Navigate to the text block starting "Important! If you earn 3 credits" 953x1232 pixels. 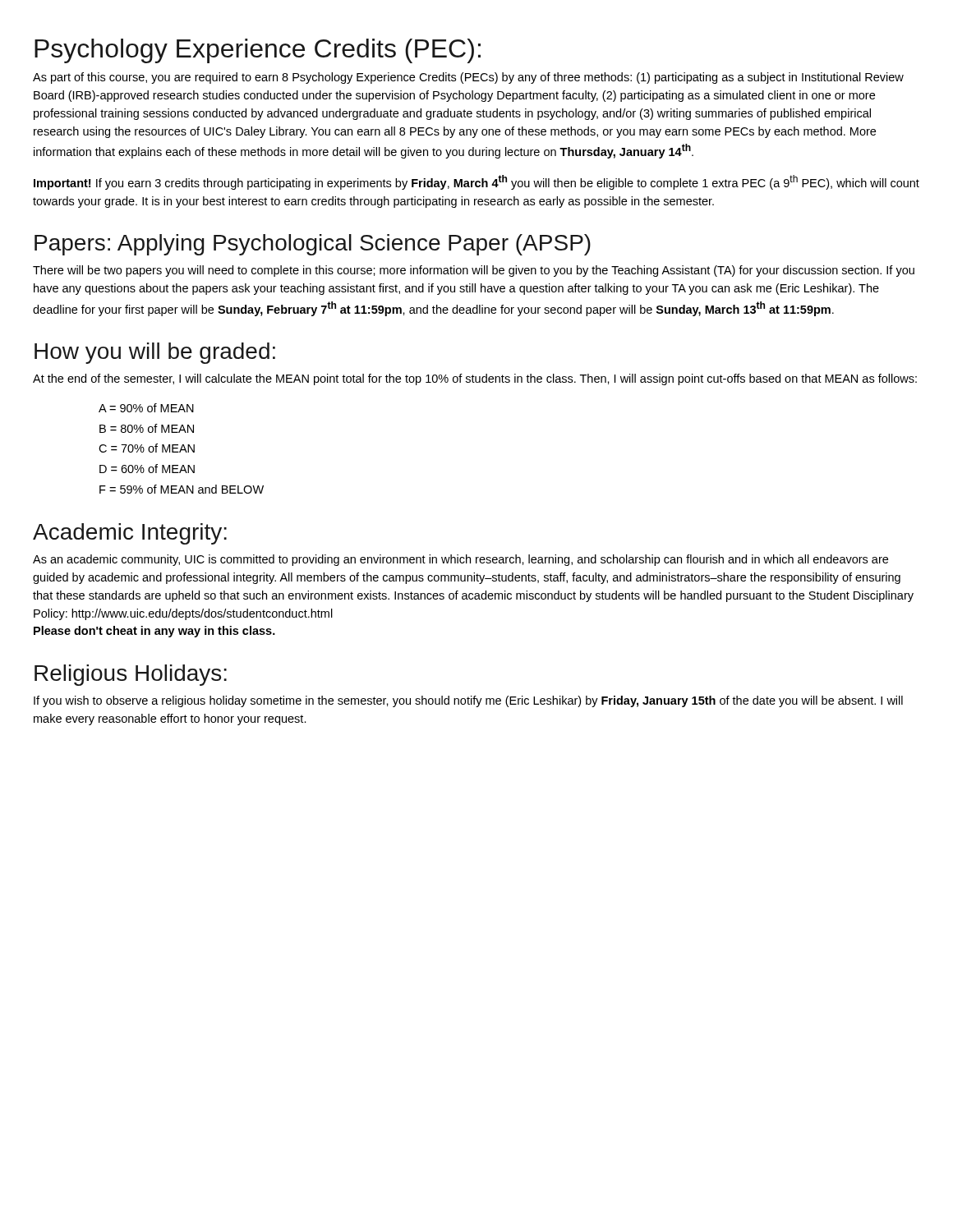476,191
